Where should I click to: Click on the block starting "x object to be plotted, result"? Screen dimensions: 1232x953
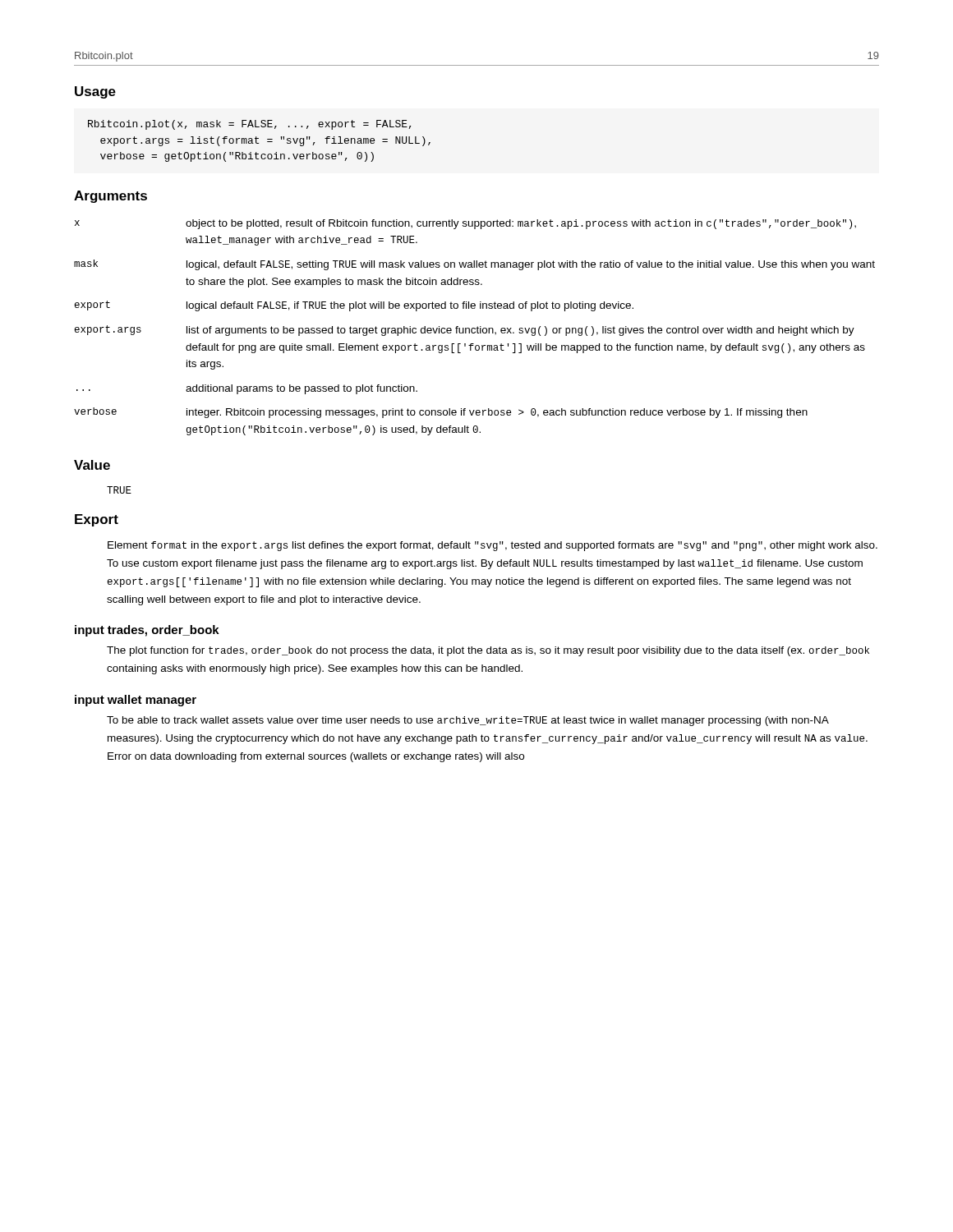point(476,328)
